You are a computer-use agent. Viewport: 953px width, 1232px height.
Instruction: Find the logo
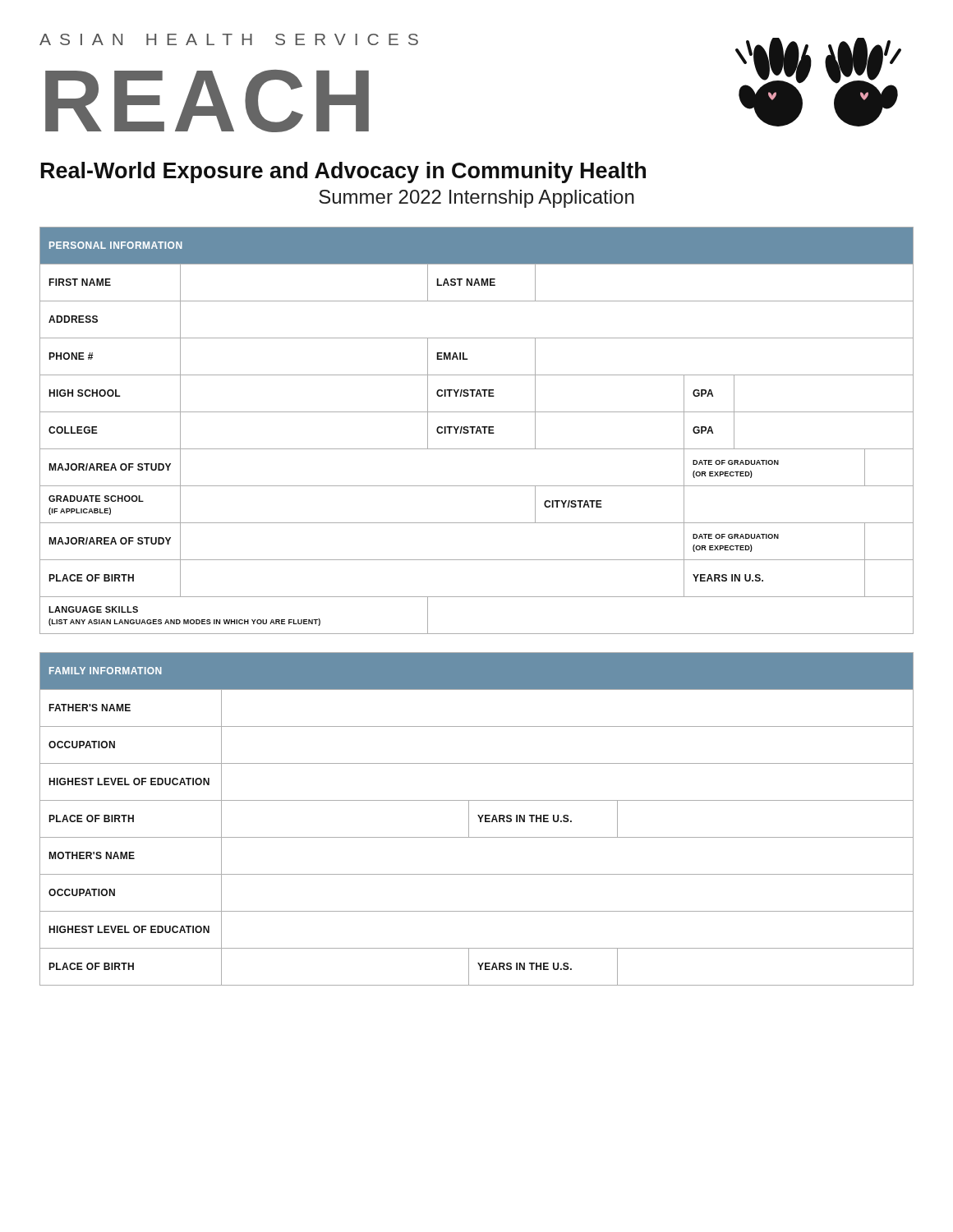tap(382, 101)
